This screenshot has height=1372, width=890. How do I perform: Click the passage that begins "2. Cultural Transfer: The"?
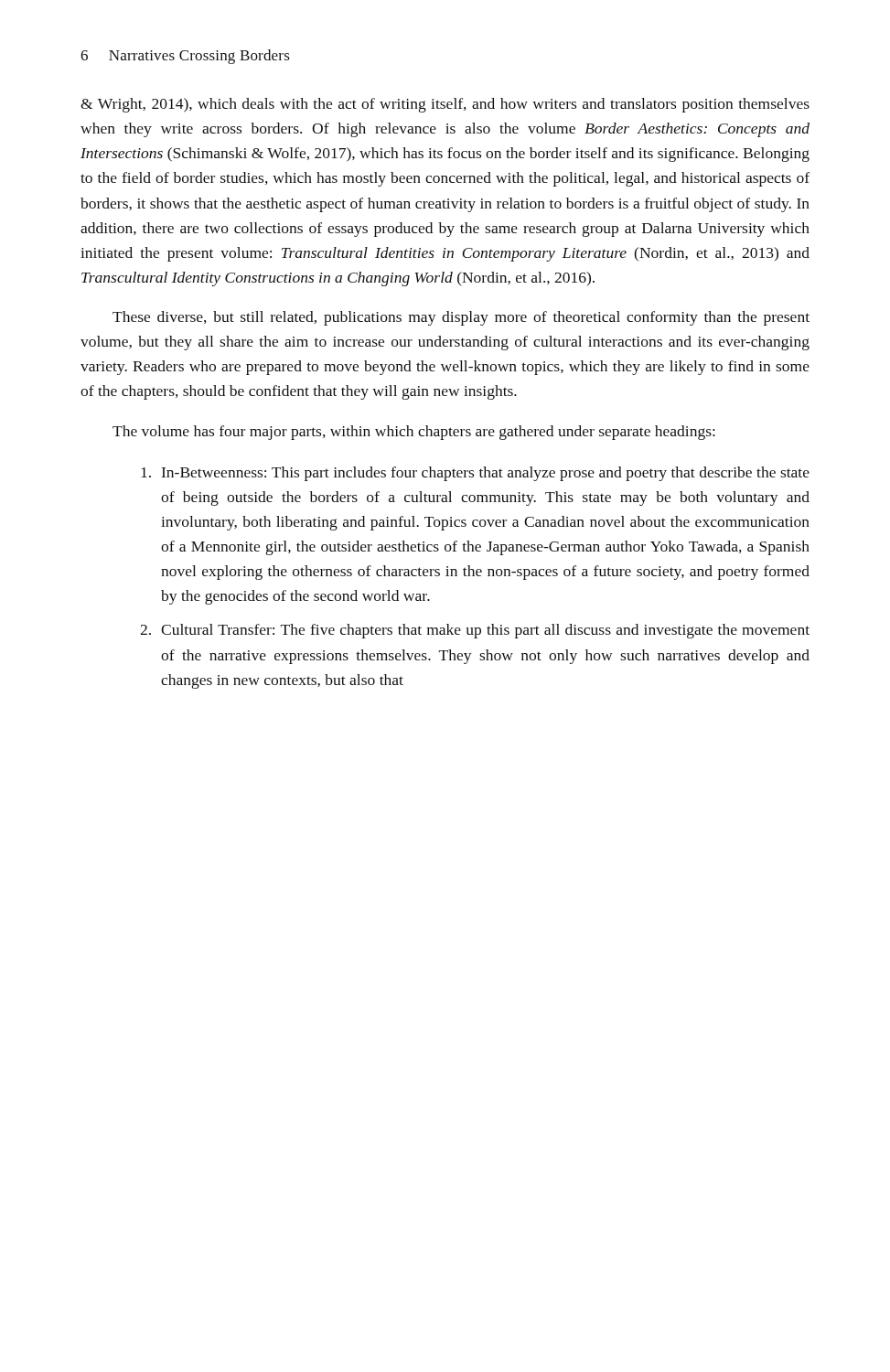[467, 655]
